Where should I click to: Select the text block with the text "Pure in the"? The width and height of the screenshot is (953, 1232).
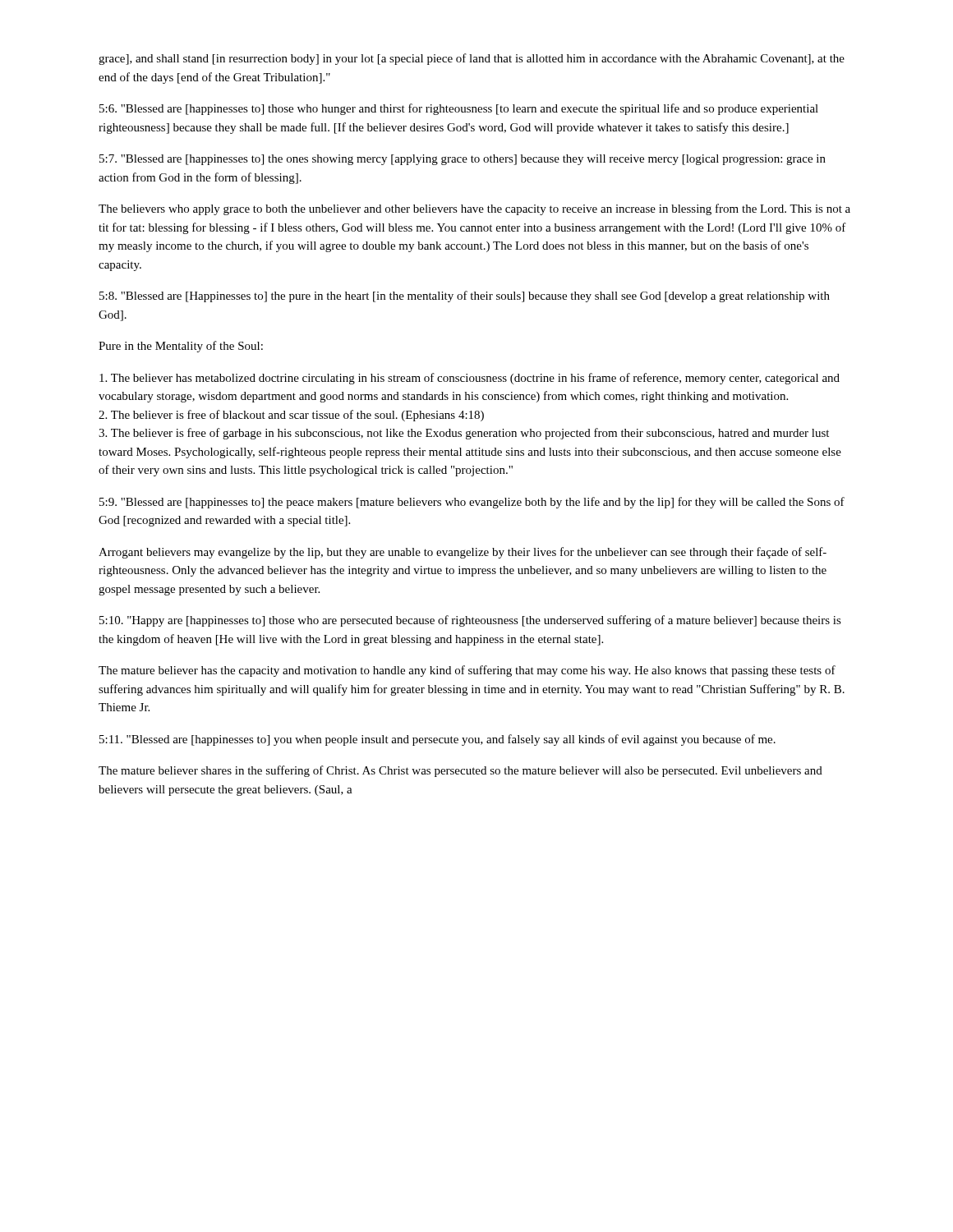(181, 346)
